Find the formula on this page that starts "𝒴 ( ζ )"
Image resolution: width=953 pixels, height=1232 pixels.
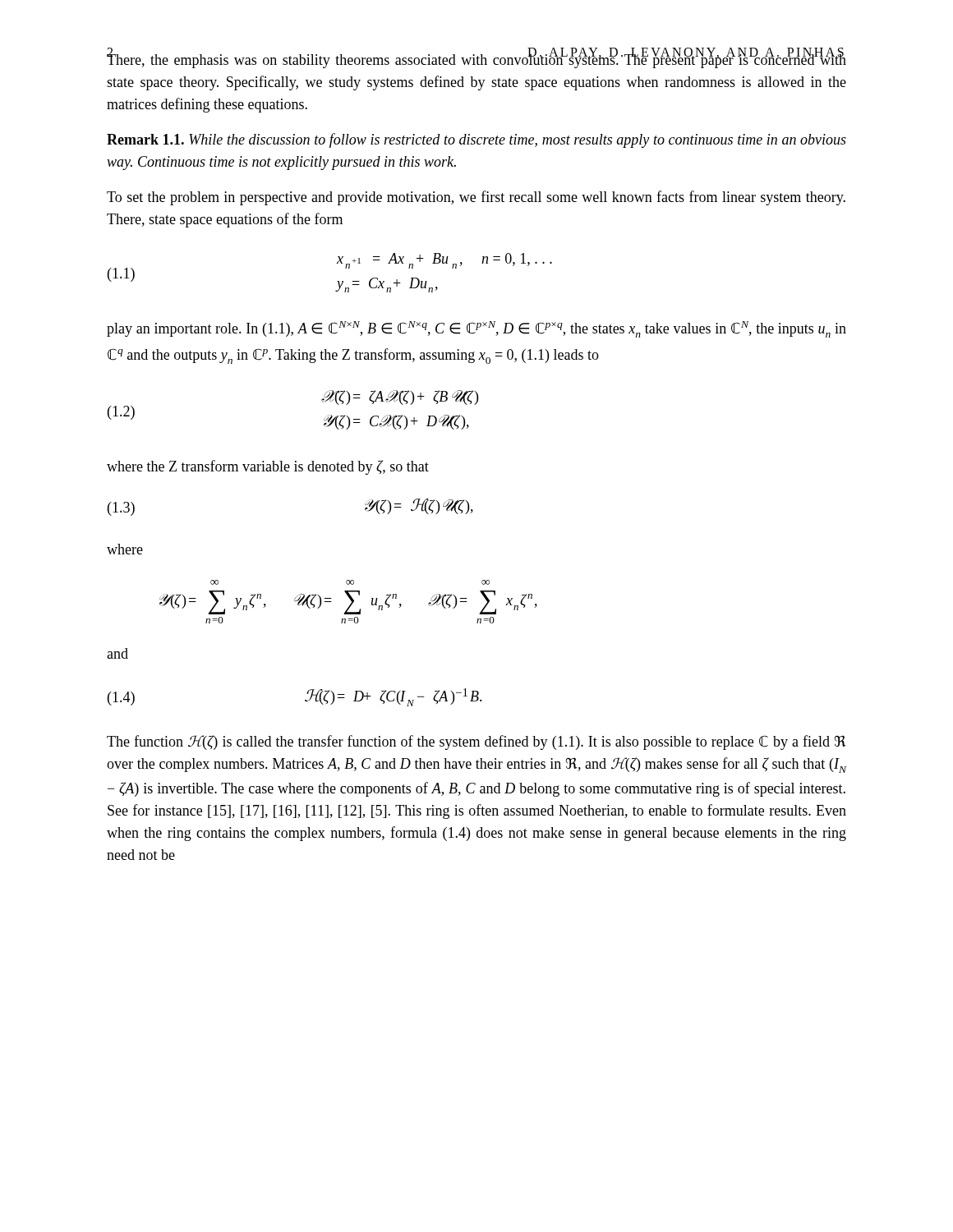pyautogui.click(x=476, y=602)
